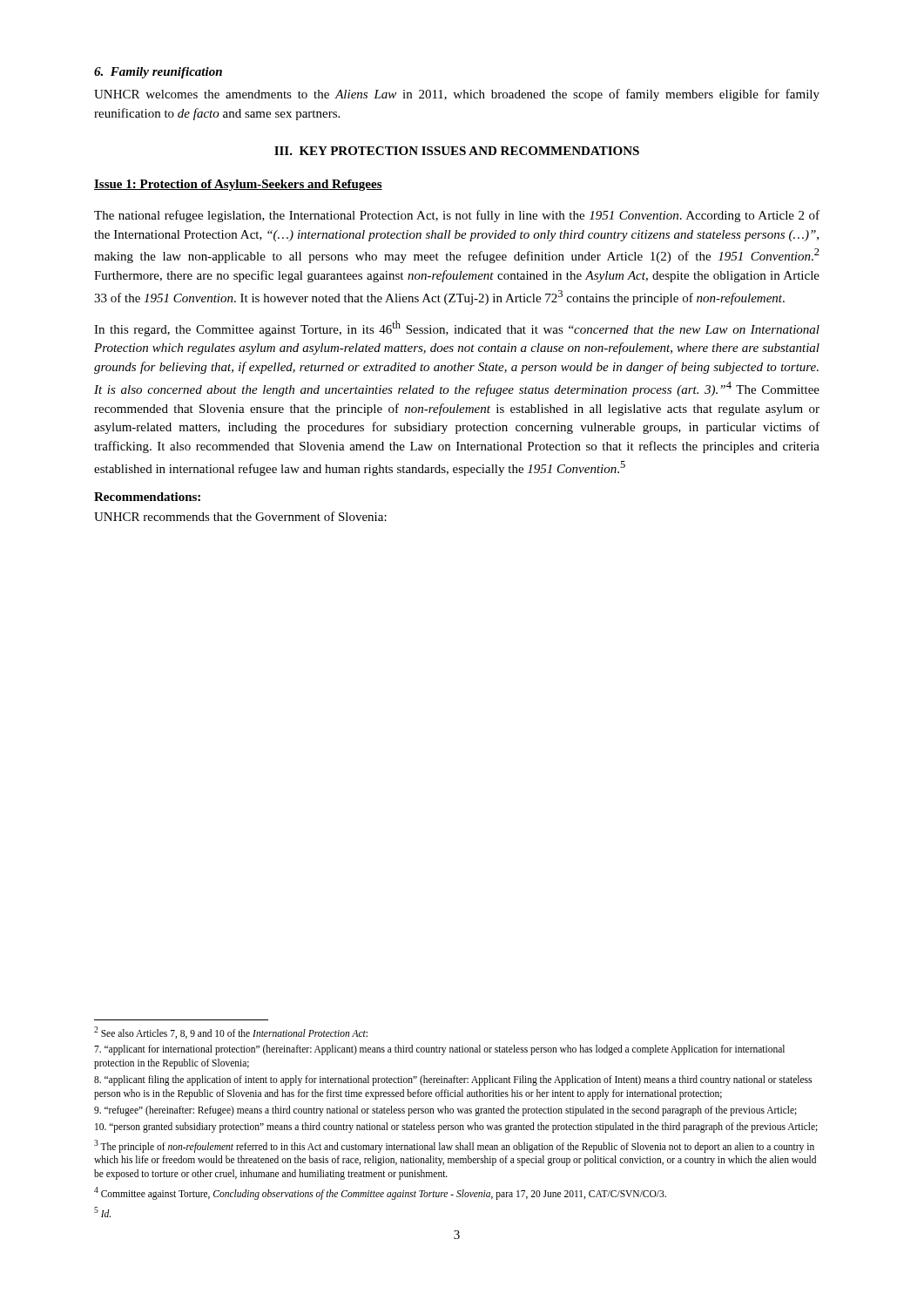Locate the footnote that says "“applicant filing the application of intent to apply"
This screenshot has width=924, height=1307.
[453, 1087]
